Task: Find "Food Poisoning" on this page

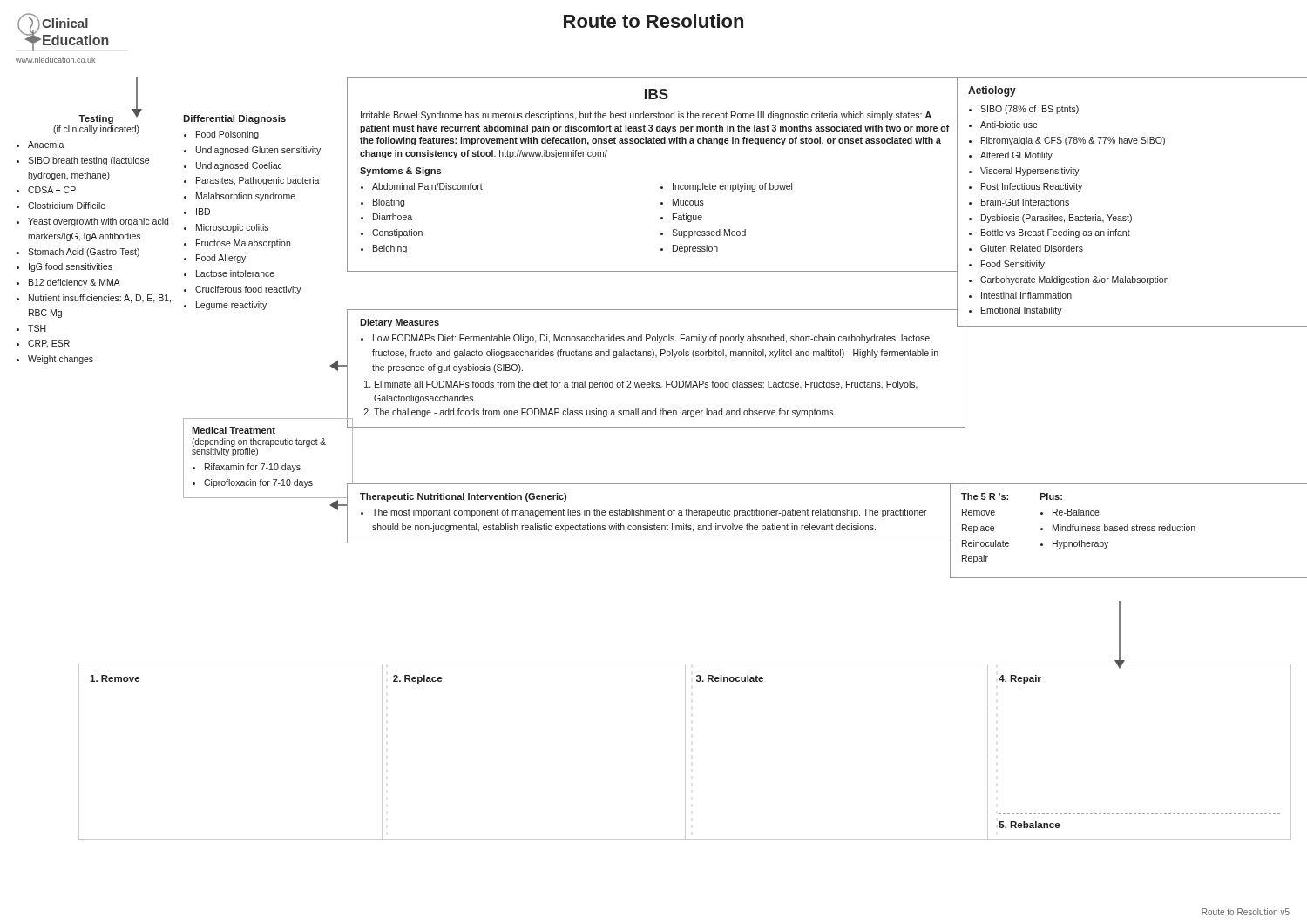Action: click(x=227, y=134)
